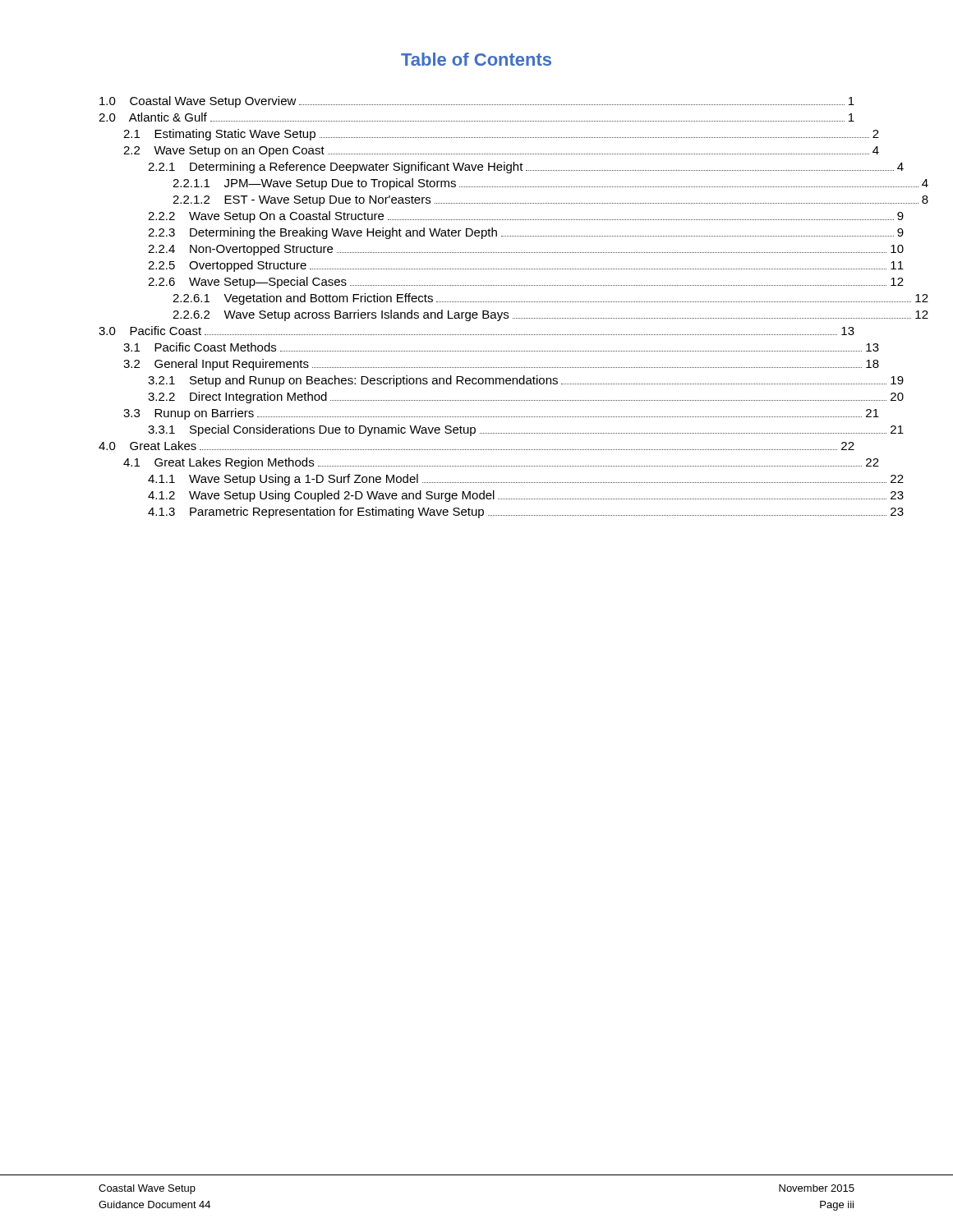
Task: Select the list item that reads "2.1 Estimating Static Wave Setup2"
Action: [x=501, y=133]
